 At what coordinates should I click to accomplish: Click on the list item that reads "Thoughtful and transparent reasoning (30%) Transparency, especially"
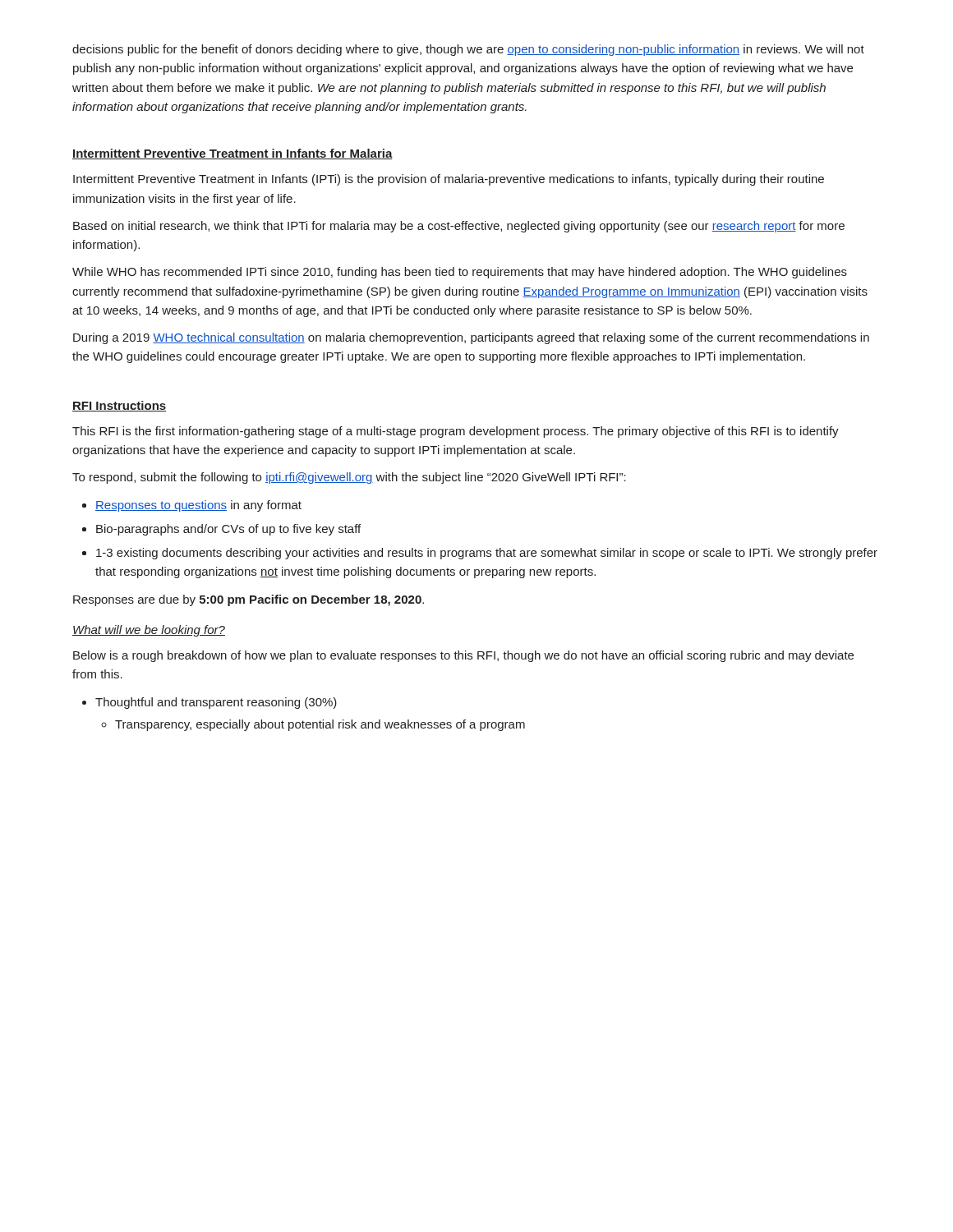(488, 713)
